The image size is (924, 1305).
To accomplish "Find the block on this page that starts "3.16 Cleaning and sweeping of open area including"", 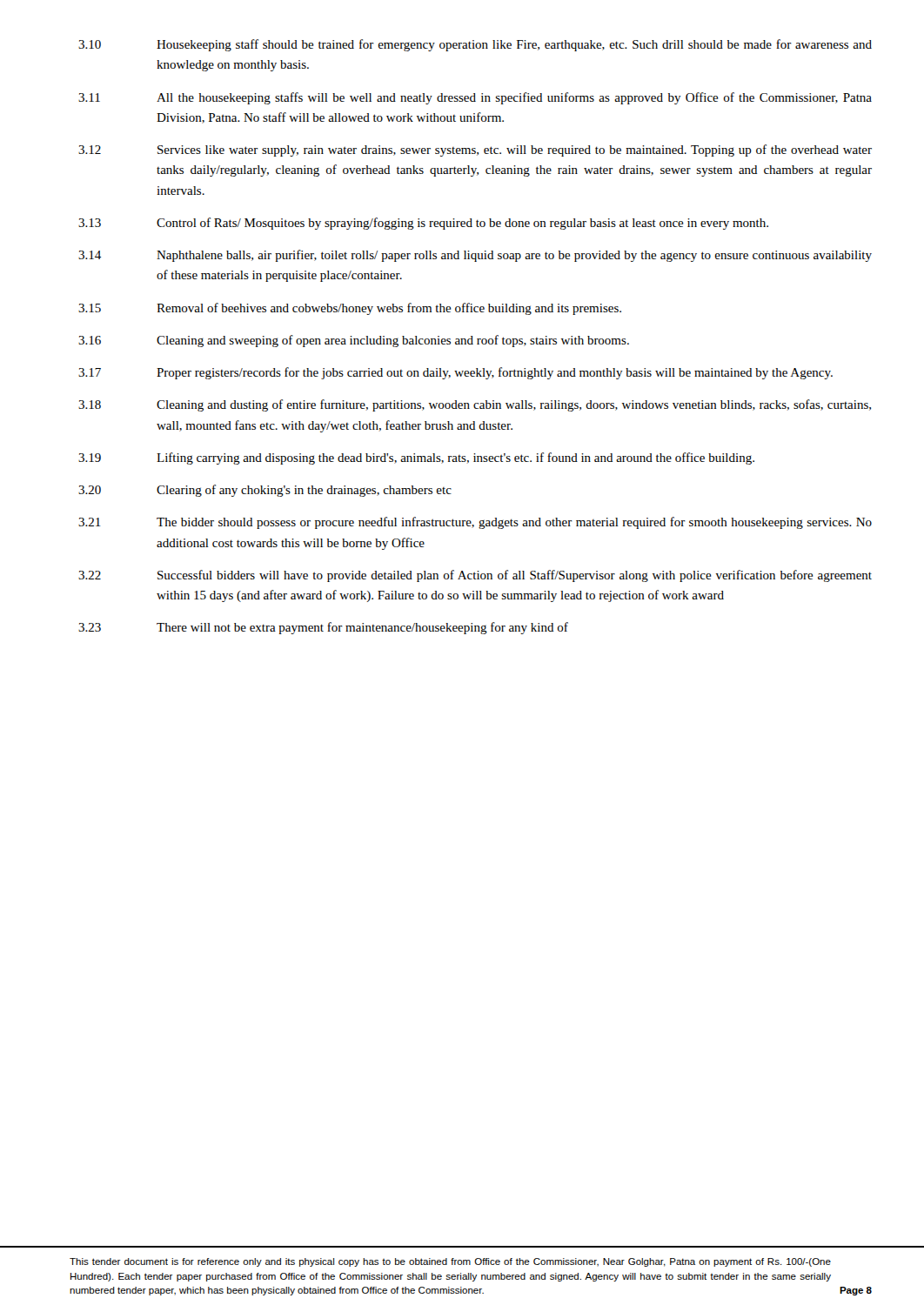I will [x=471, y=341].
